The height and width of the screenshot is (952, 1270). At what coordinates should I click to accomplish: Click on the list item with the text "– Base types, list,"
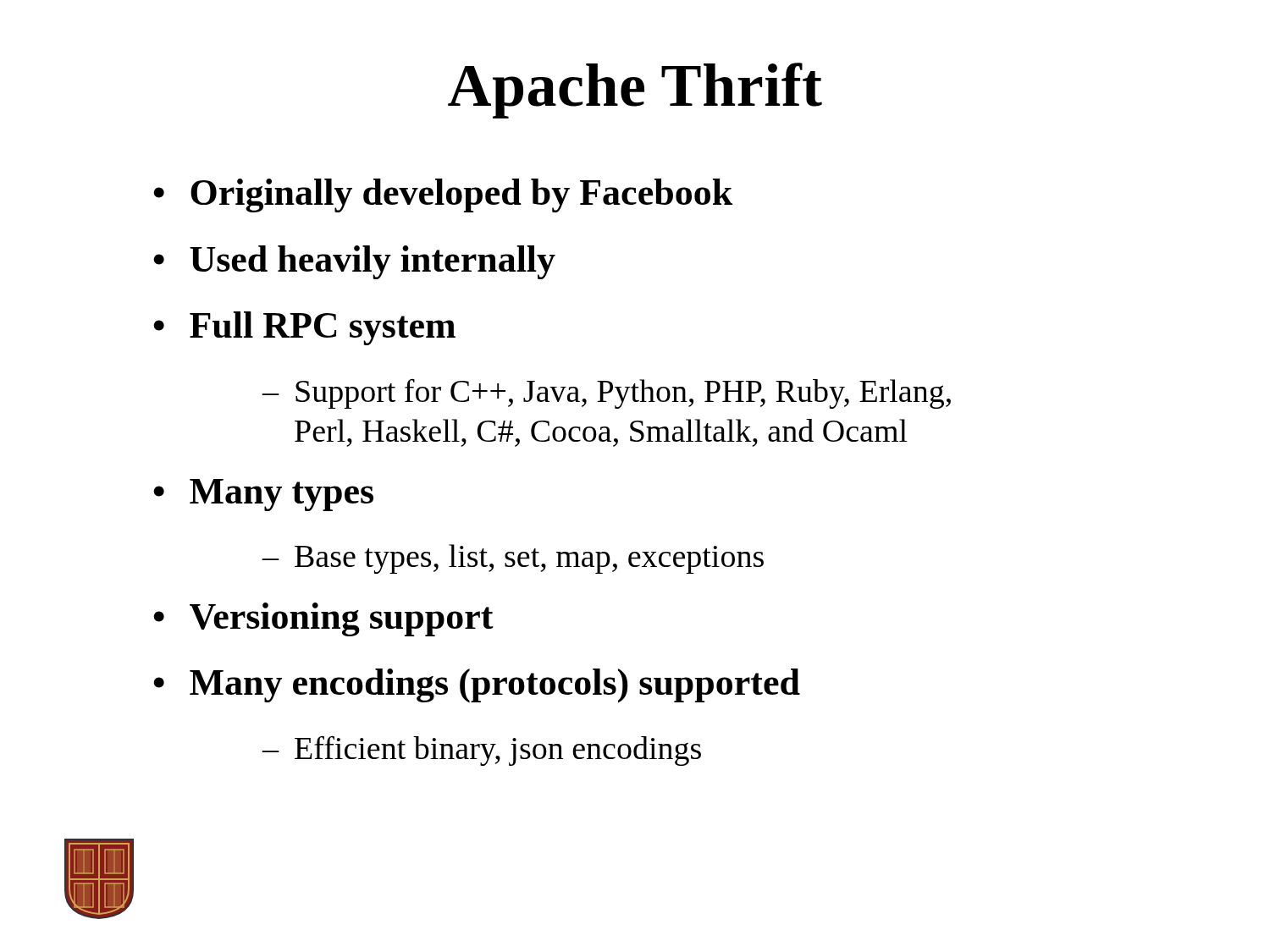[x=514, y=557]
